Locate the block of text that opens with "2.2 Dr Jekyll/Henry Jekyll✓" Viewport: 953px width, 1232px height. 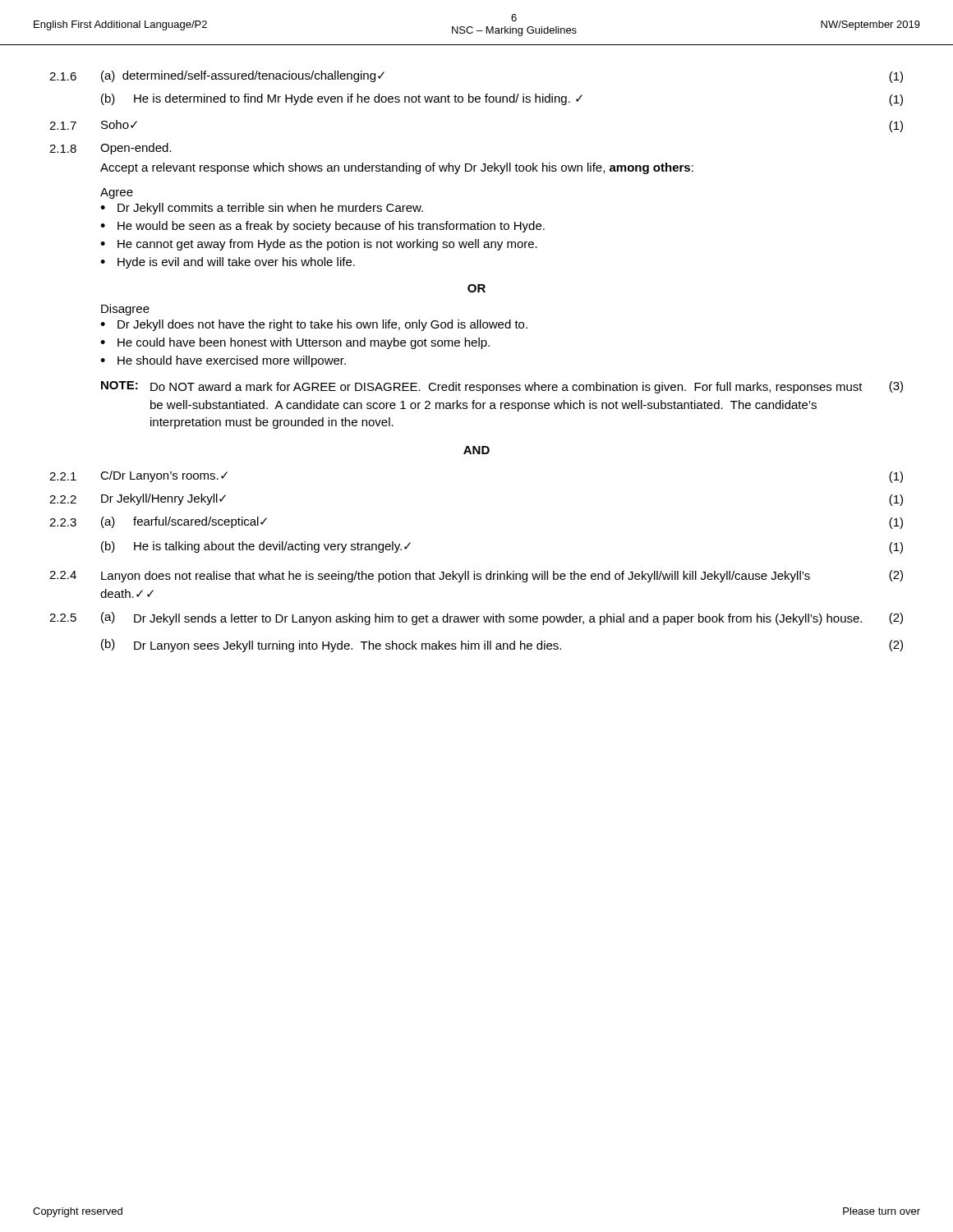click(63, 500)
